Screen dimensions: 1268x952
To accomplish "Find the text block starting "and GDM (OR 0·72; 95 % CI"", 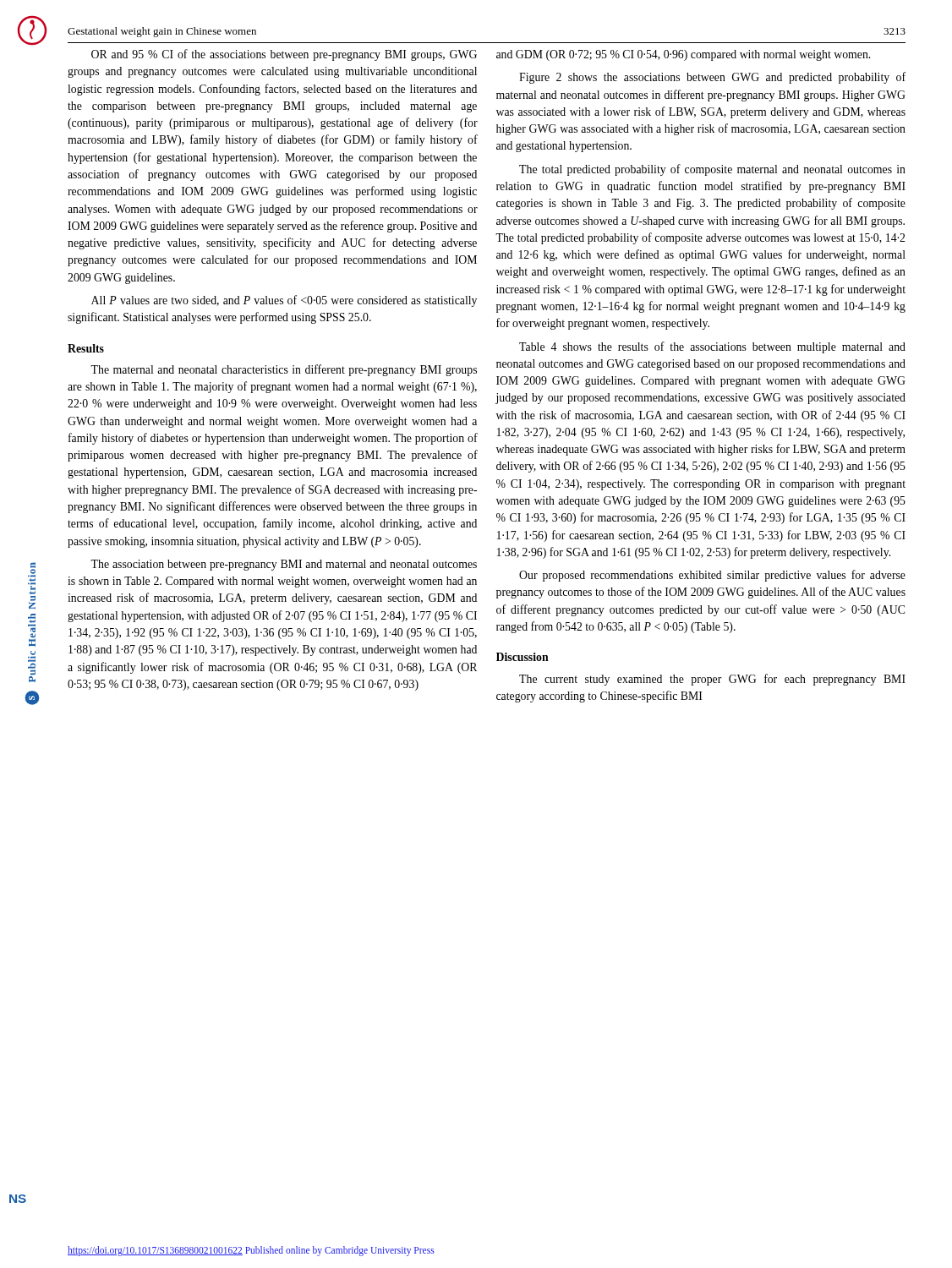I will pyautogui.click(x=701, y=55).
